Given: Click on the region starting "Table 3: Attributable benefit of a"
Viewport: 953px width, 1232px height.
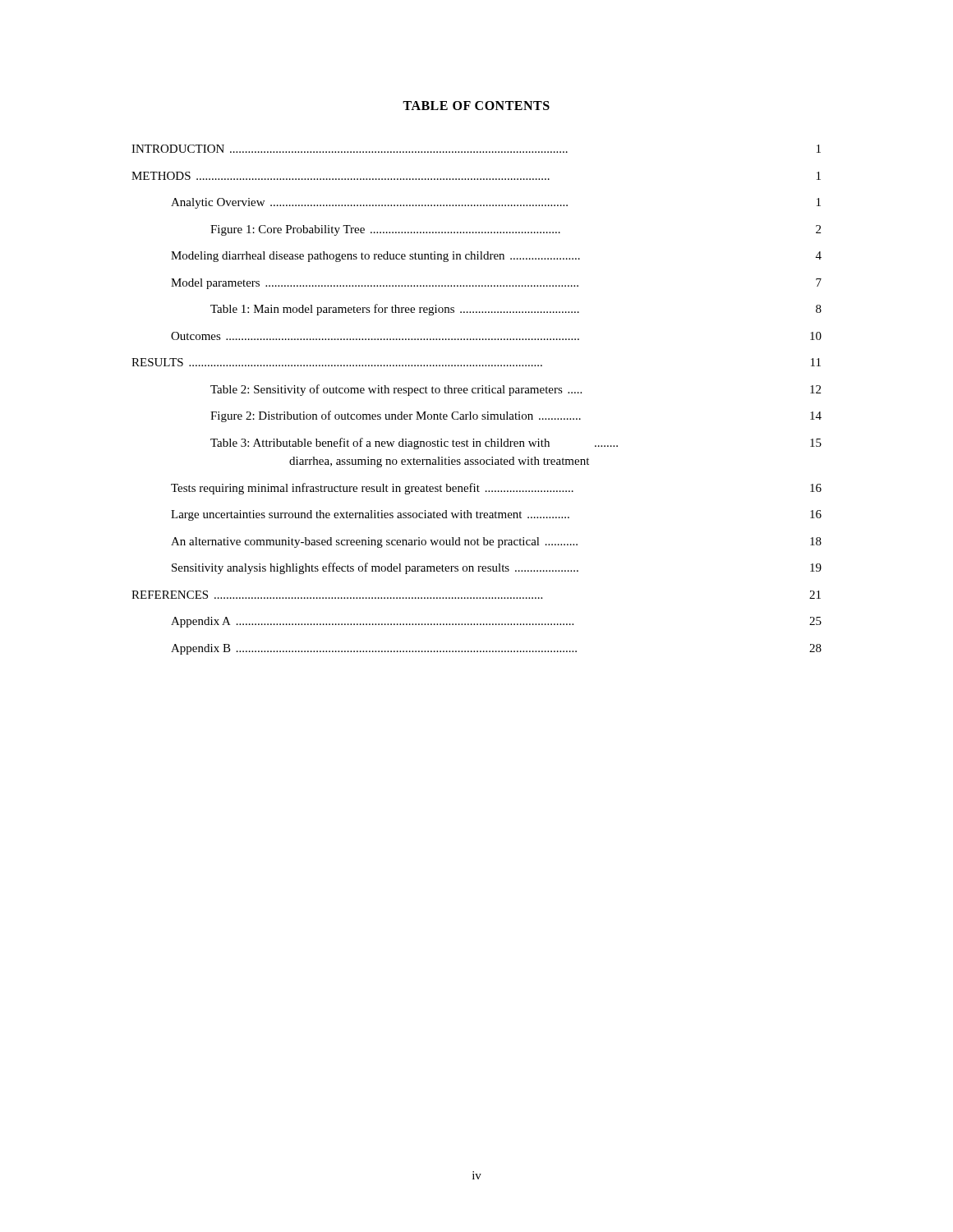Looking at the screenshot, I should [516, 452].
